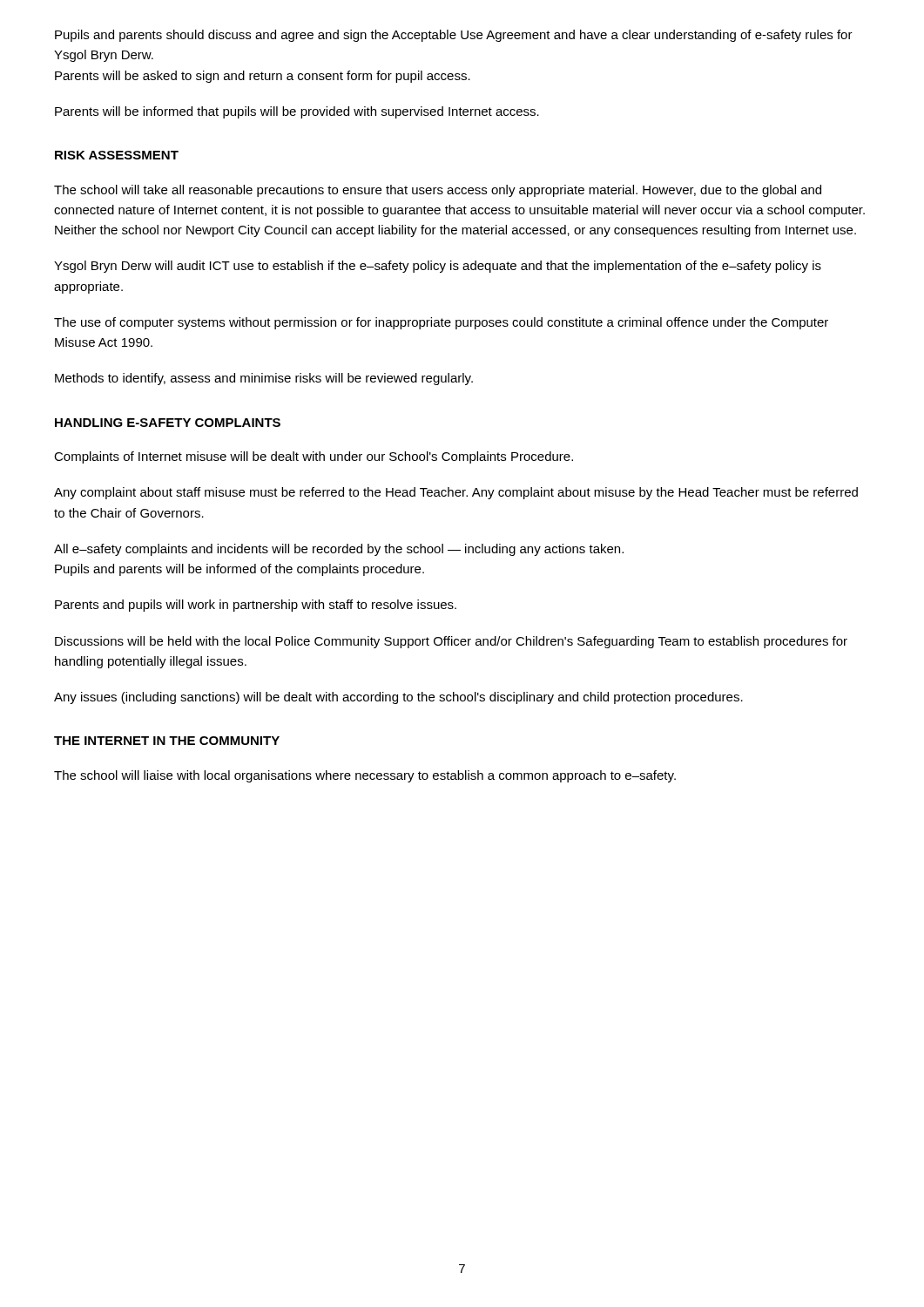Where is the passage that starts "Complaints of Internet misuse will be"?
Image resolution: width=924 pixels, height=1307 pixels.
pos(314,456)
